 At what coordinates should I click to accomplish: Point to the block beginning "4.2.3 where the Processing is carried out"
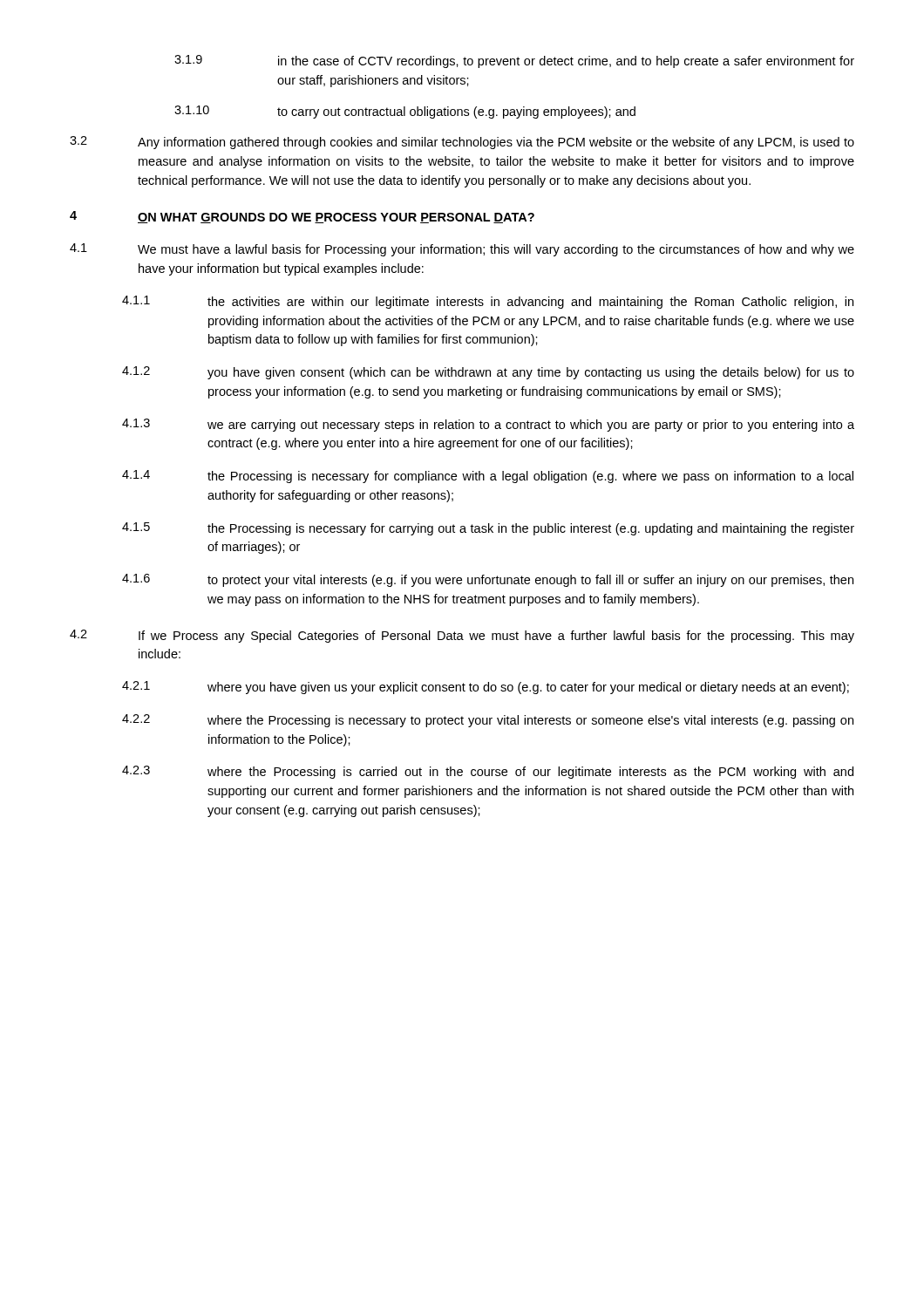point(488,792)
